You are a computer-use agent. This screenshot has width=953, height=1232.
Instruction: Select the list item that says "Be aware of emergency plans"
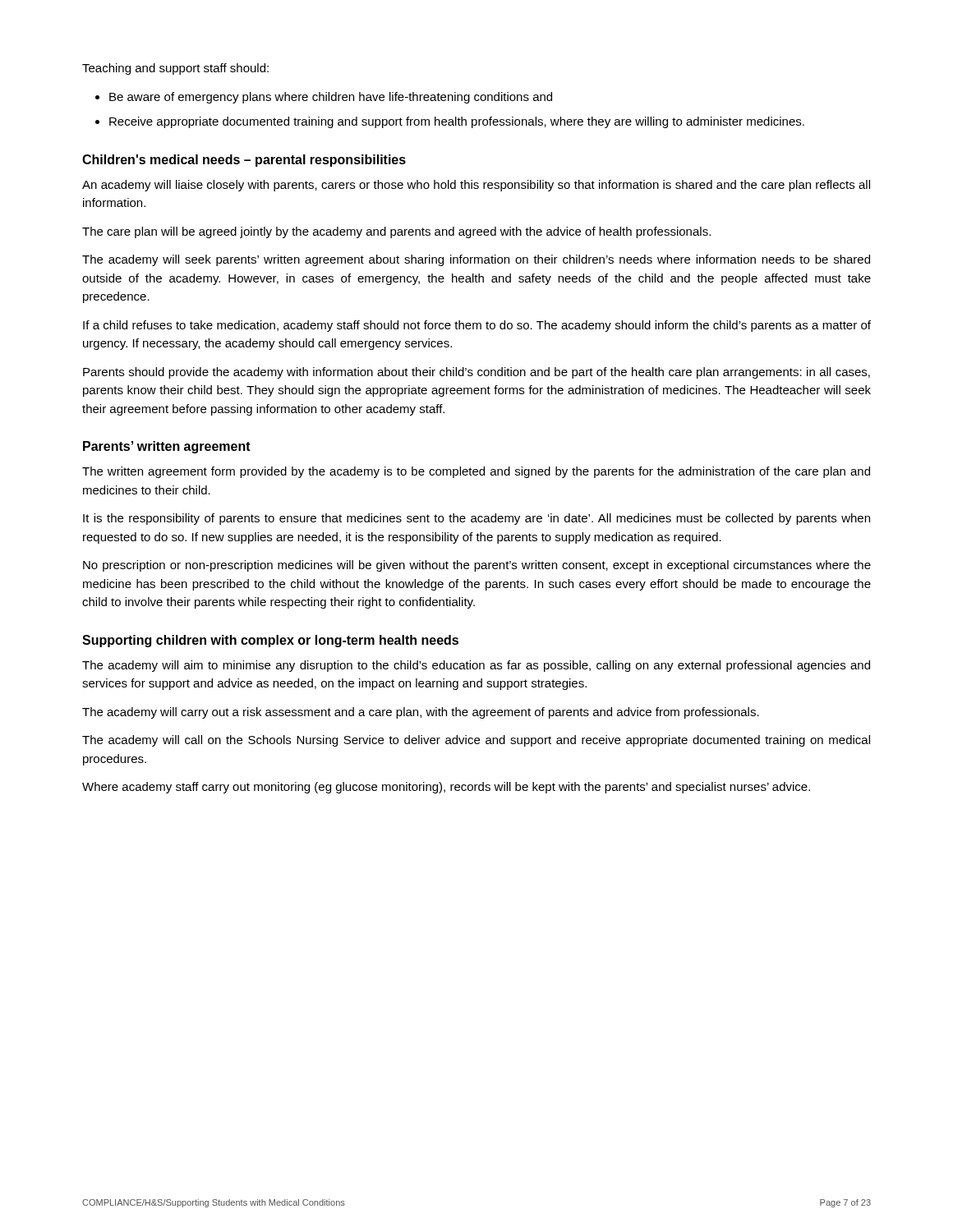[x=331, y=96]
